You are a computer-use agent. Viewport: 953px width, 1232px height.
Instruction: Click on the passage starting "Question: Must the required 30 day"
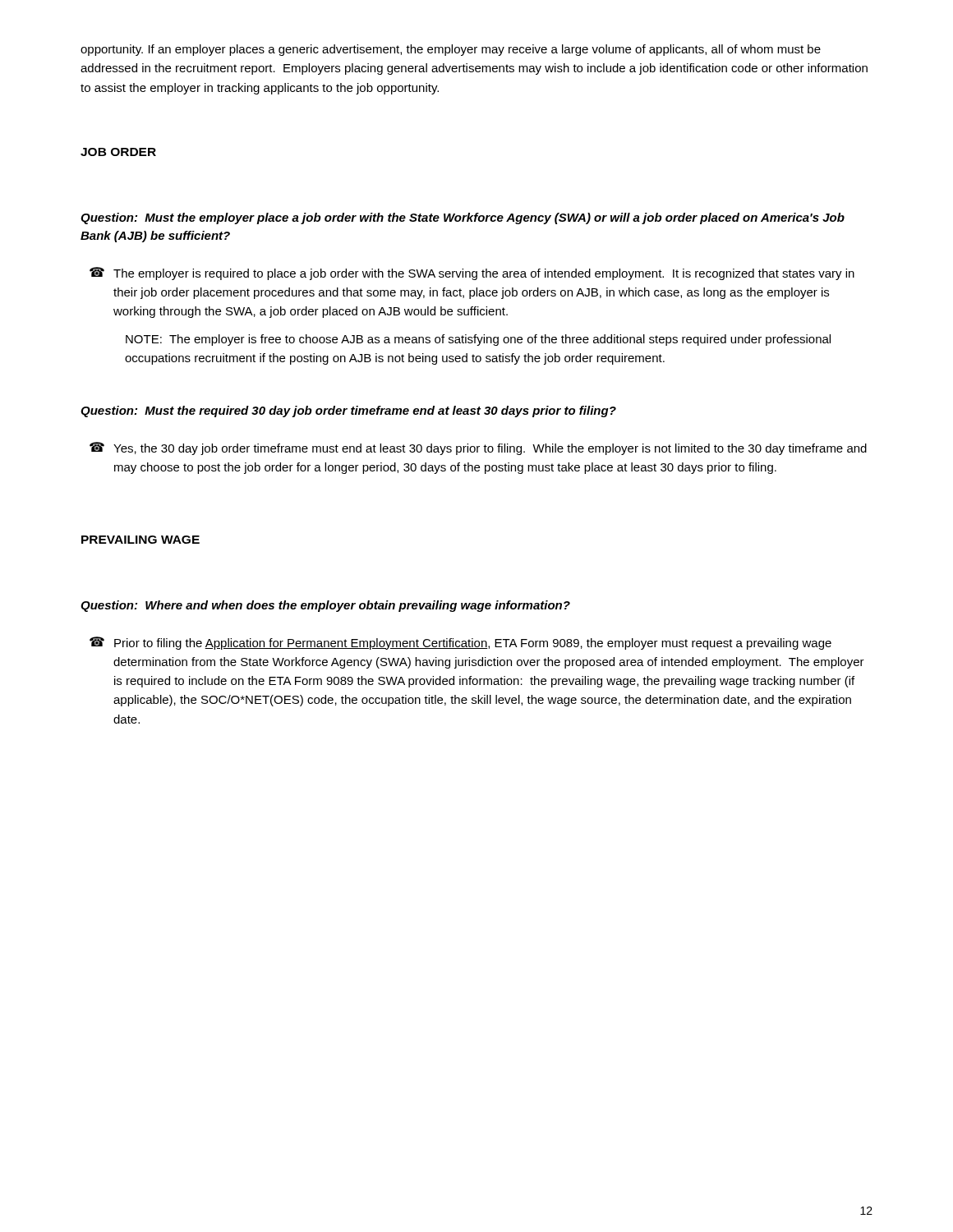348,410
